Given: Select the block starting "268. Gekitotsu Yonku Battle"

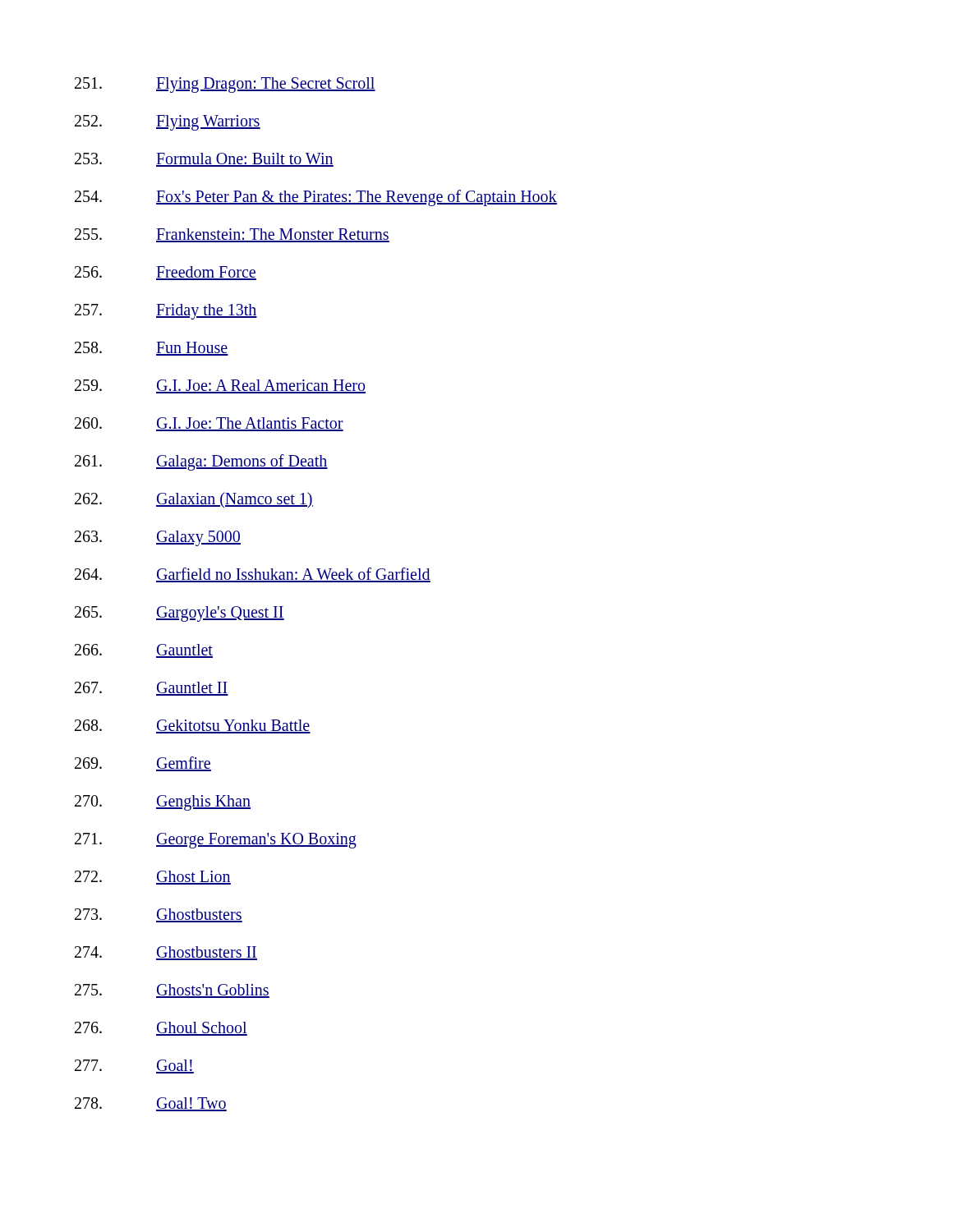Looking at the screenshot, I should pyautogui.click(x=192, y=726).
